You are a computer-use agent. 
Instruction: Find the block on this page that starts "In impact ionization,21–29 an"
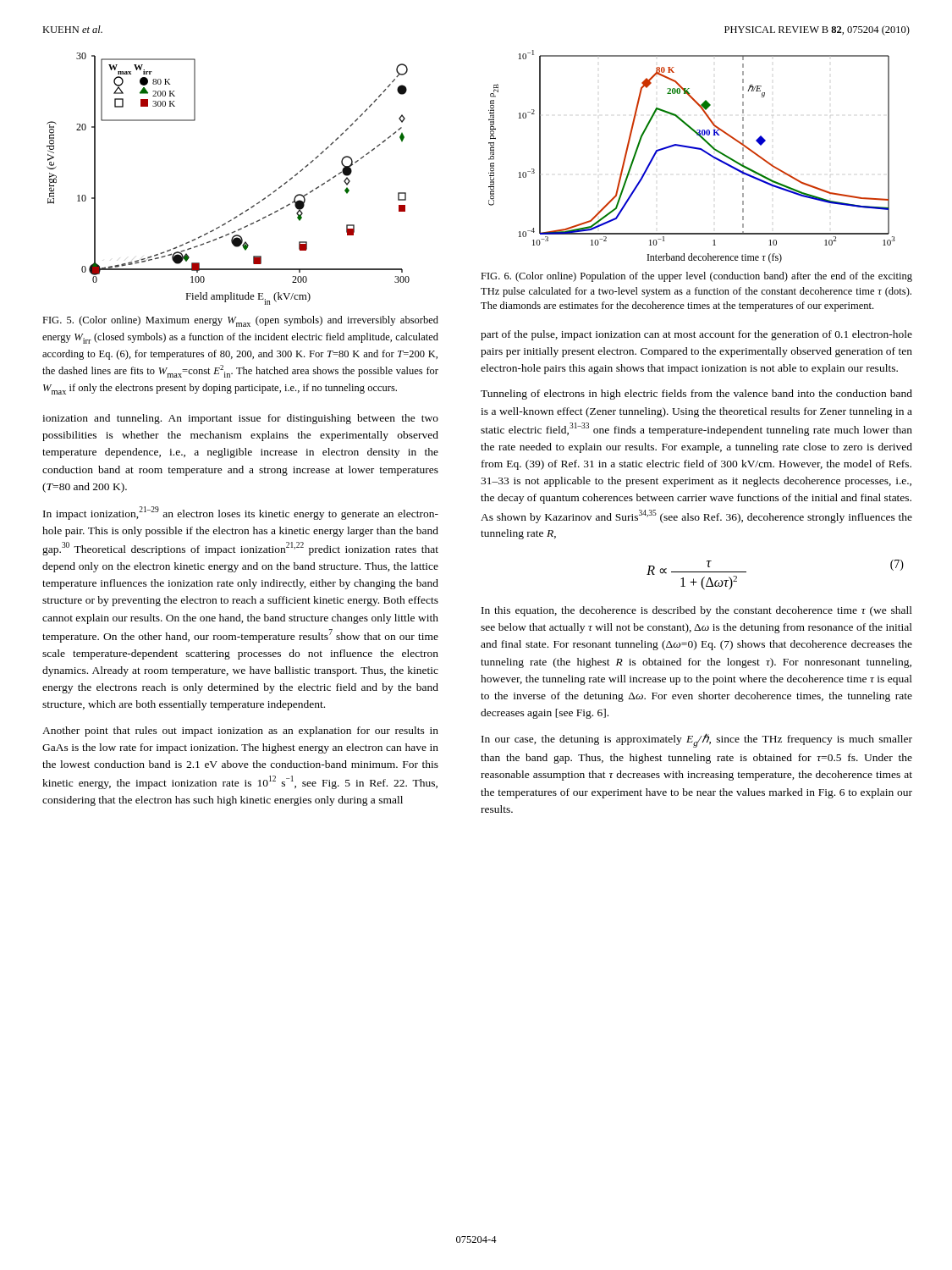[x=240, y=608]
